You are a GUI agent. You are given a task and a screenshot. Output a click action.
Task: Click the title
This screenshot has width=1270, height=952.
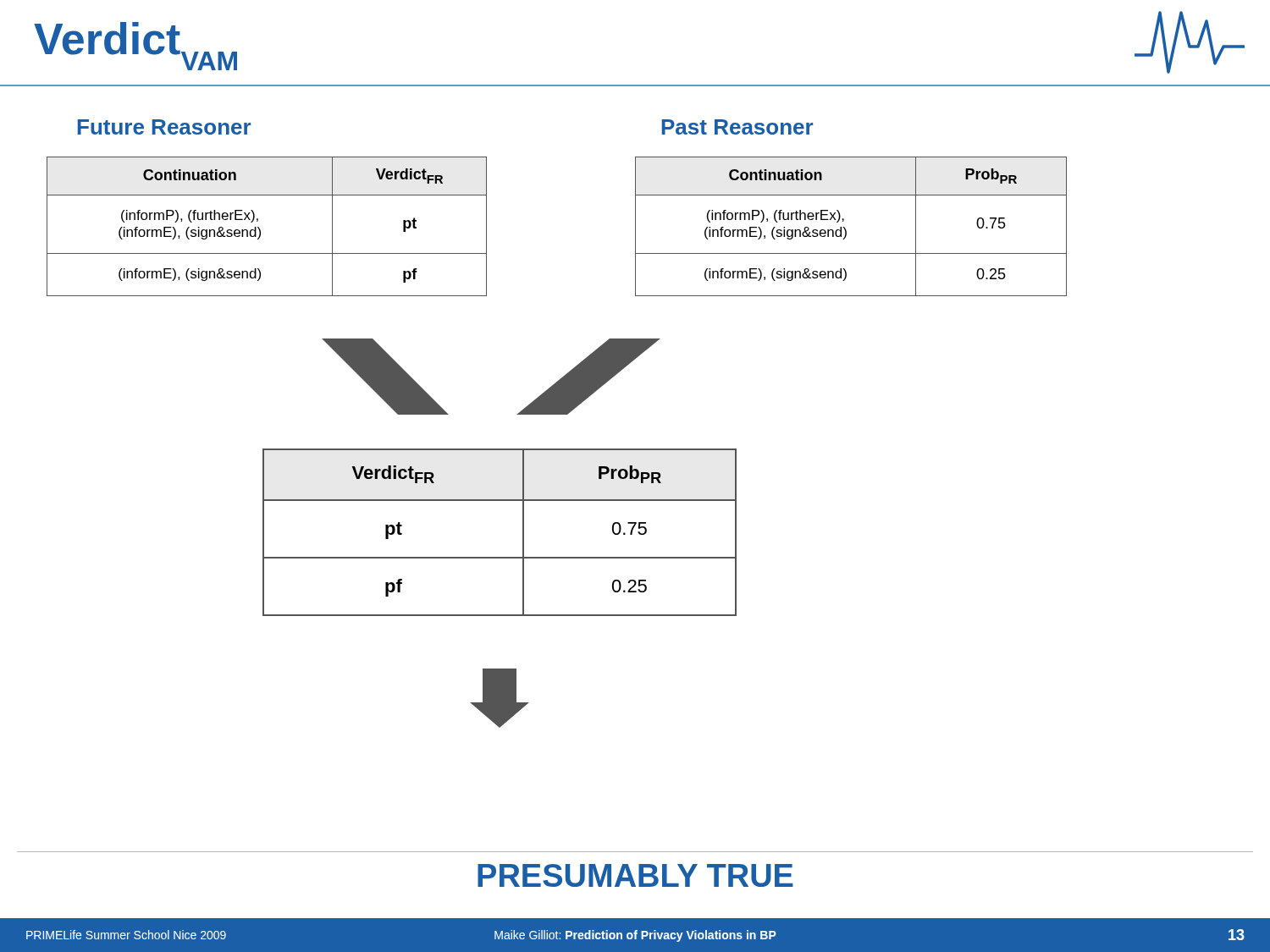pos(136,42)
